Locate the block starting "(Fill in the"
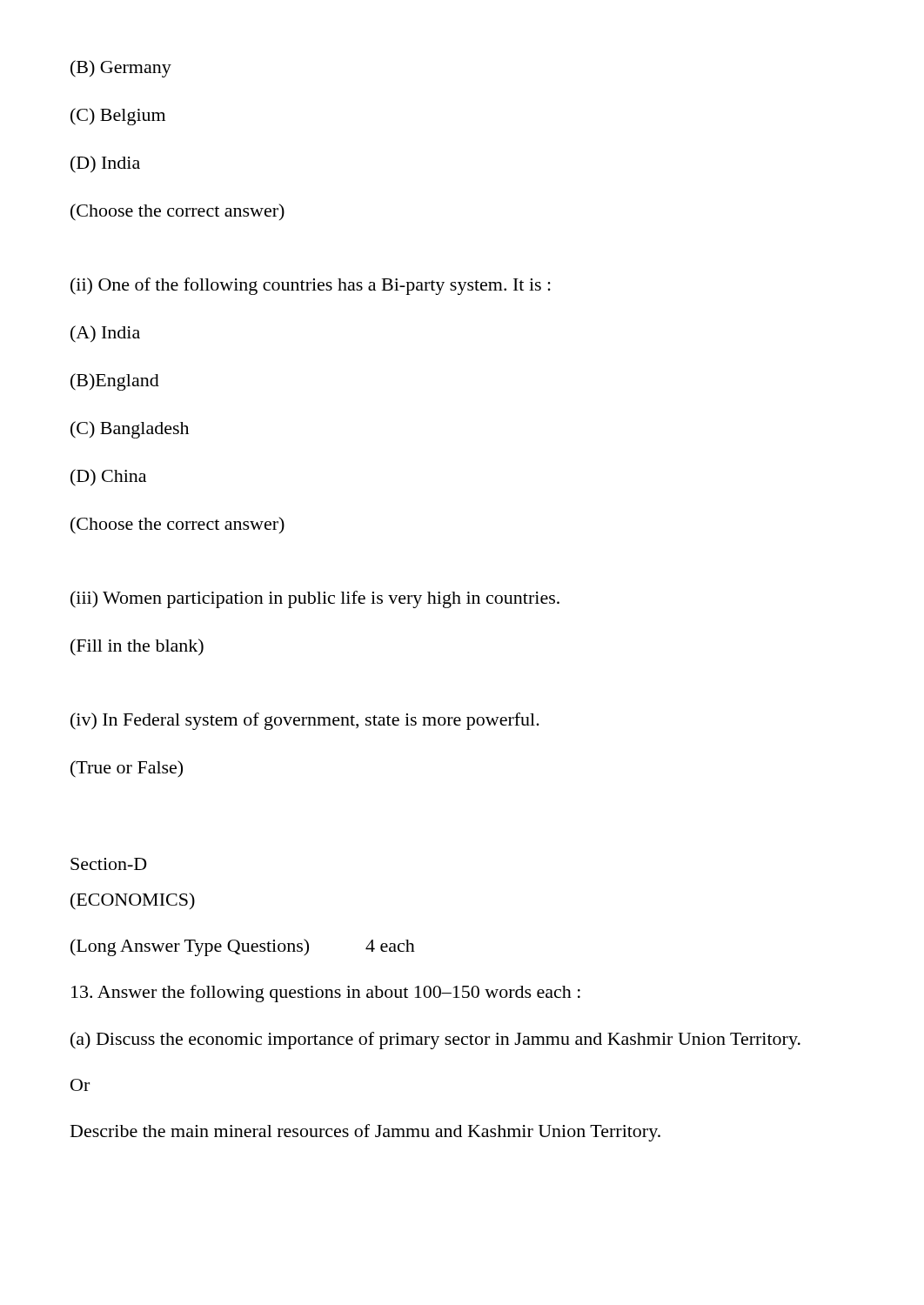The image size is (924, 1305). pos(137,645)
